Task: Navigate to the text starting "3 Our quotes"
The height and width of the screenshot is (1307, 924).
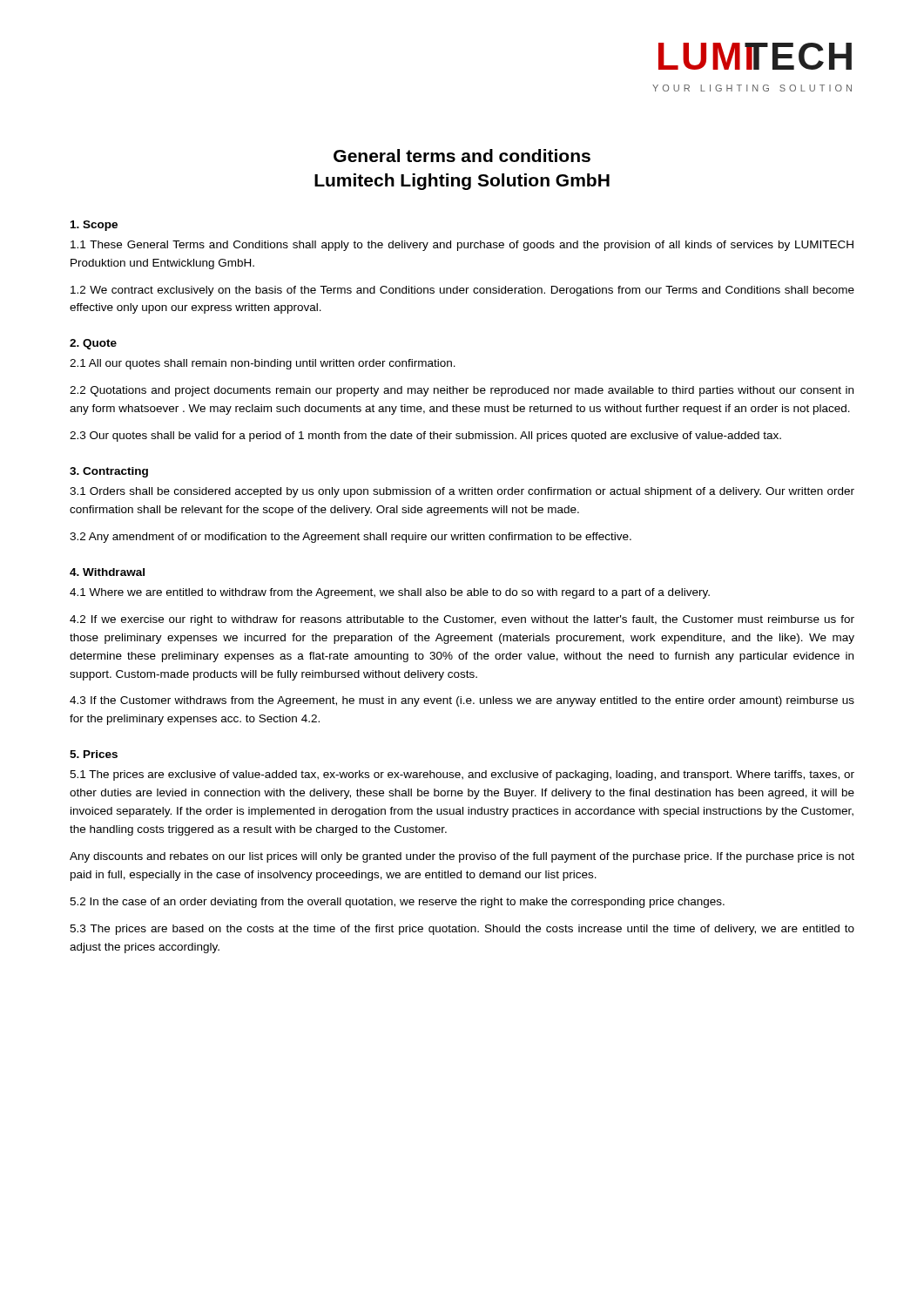Action: tap(426, 435)
